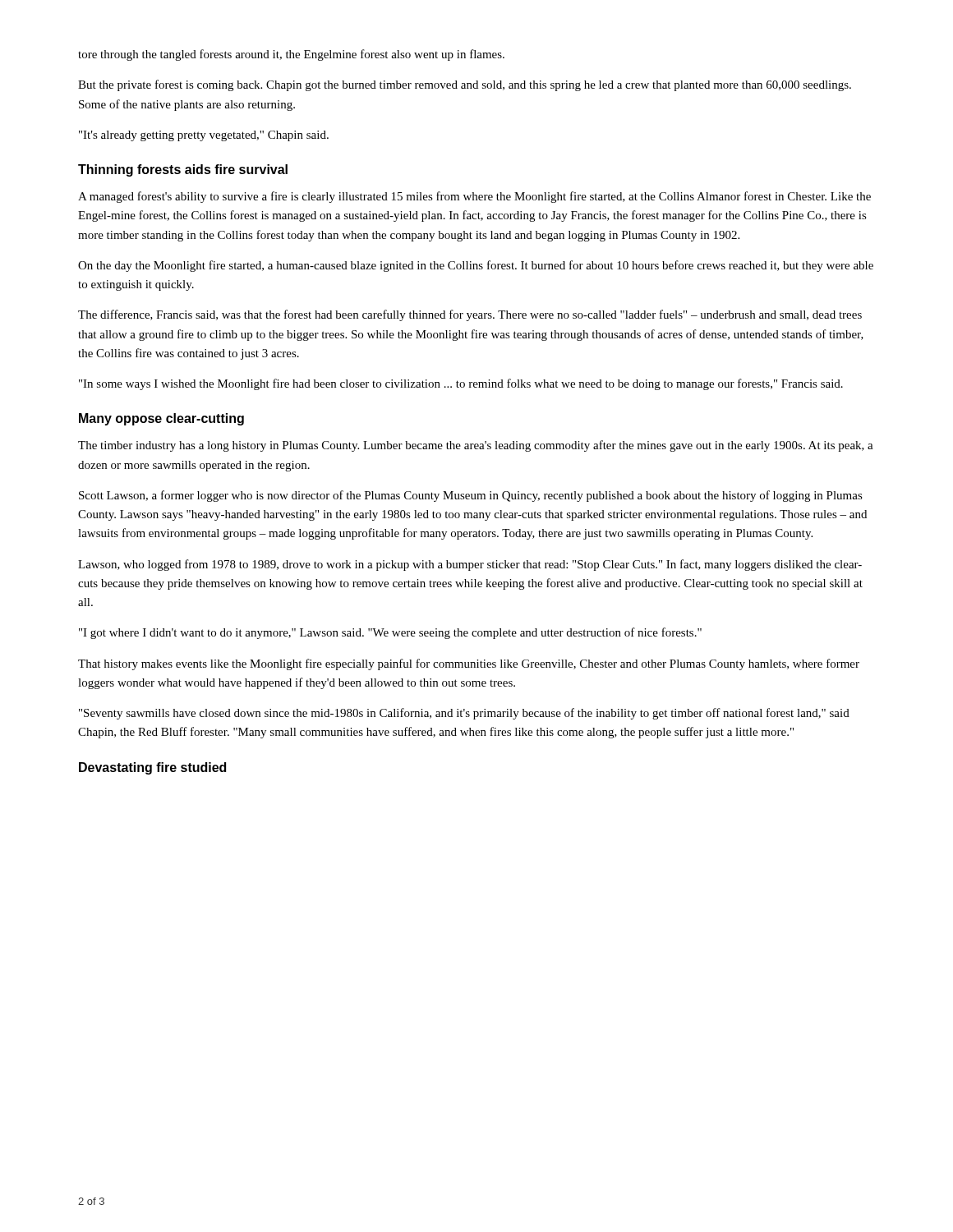The width and height of the screenshot is (953, 1232).
Task: Click on the text block starting ""I got where I didn't want to do"
Action: [x=390, y=633]
